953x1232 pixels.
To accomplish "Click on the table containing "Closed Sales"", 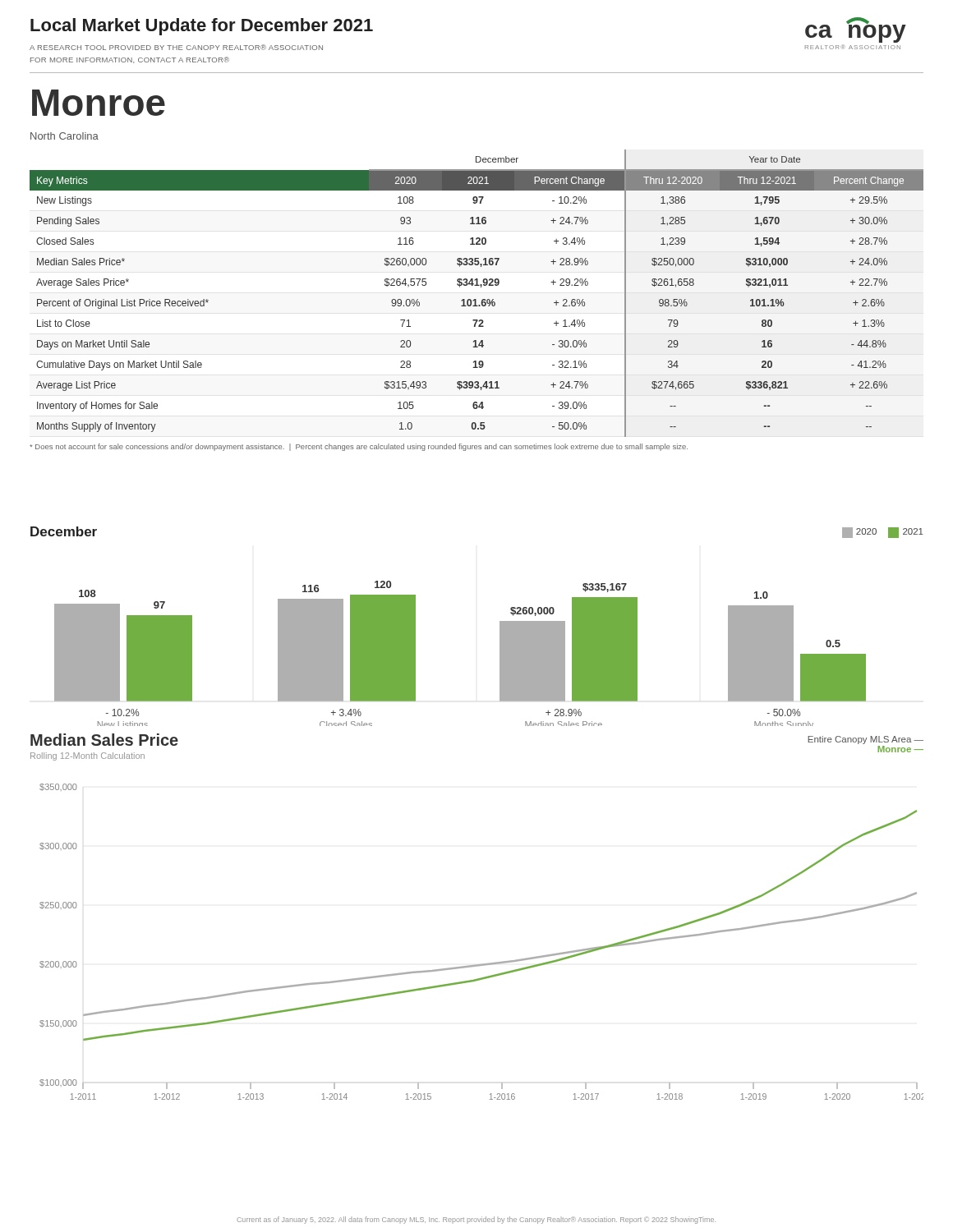I will (x=476, y=301).
